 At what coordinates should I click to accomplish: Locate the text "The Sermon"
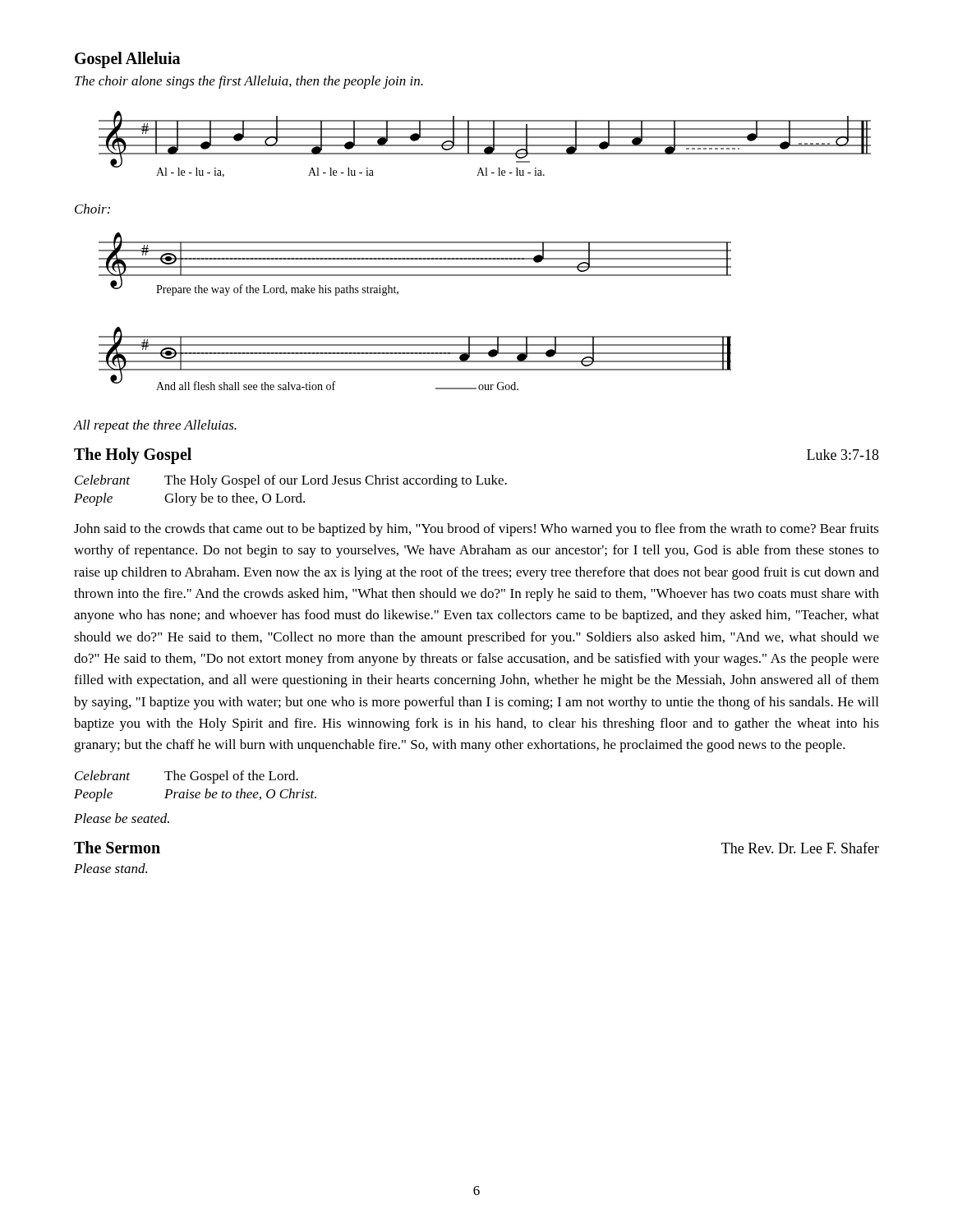[x=117, y=847]
